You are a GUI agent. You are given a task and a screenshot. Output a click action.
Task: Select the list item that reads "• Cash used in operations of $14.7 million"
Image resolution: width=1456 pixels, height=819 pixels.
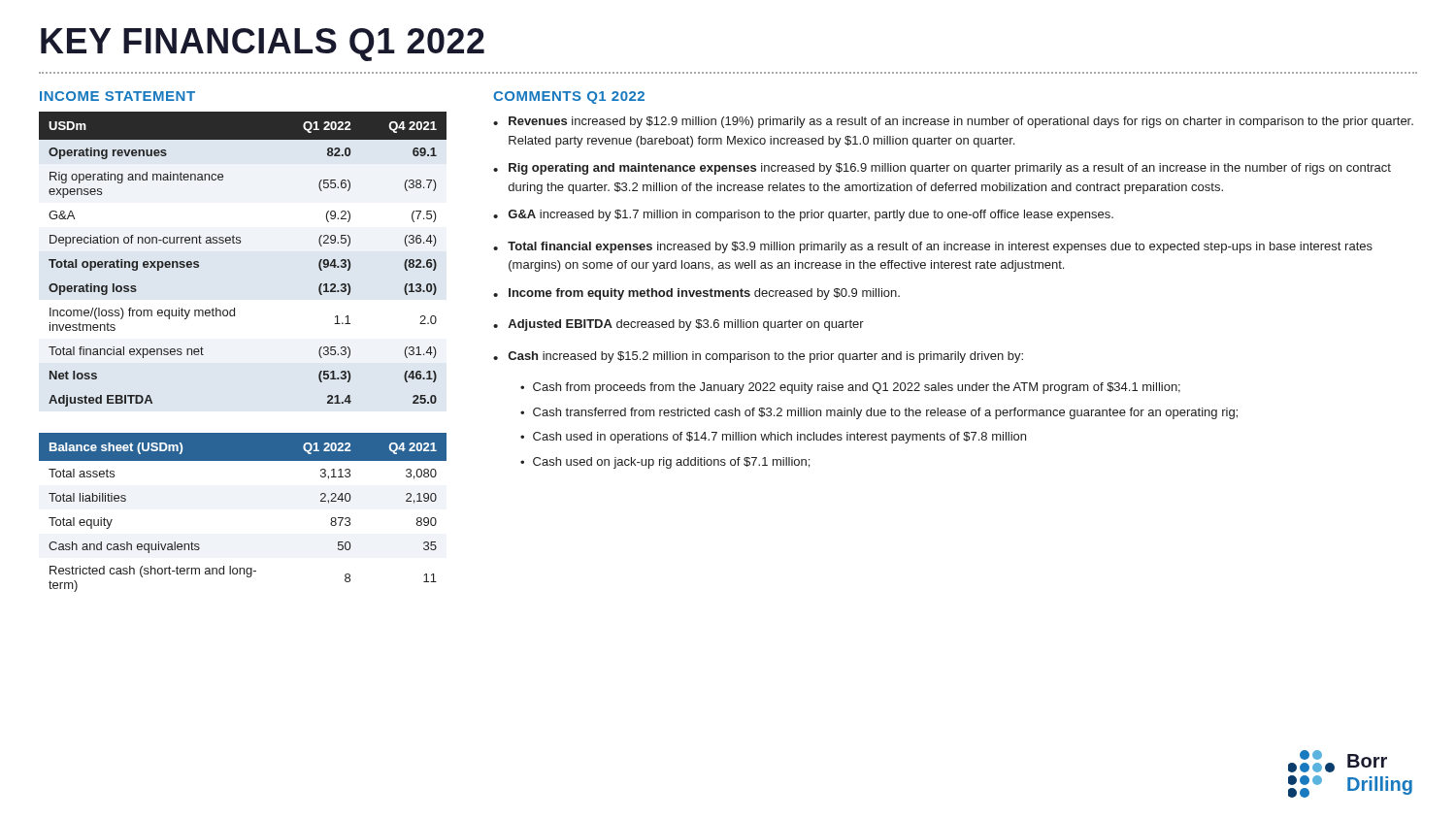click(x=969, y=437)
